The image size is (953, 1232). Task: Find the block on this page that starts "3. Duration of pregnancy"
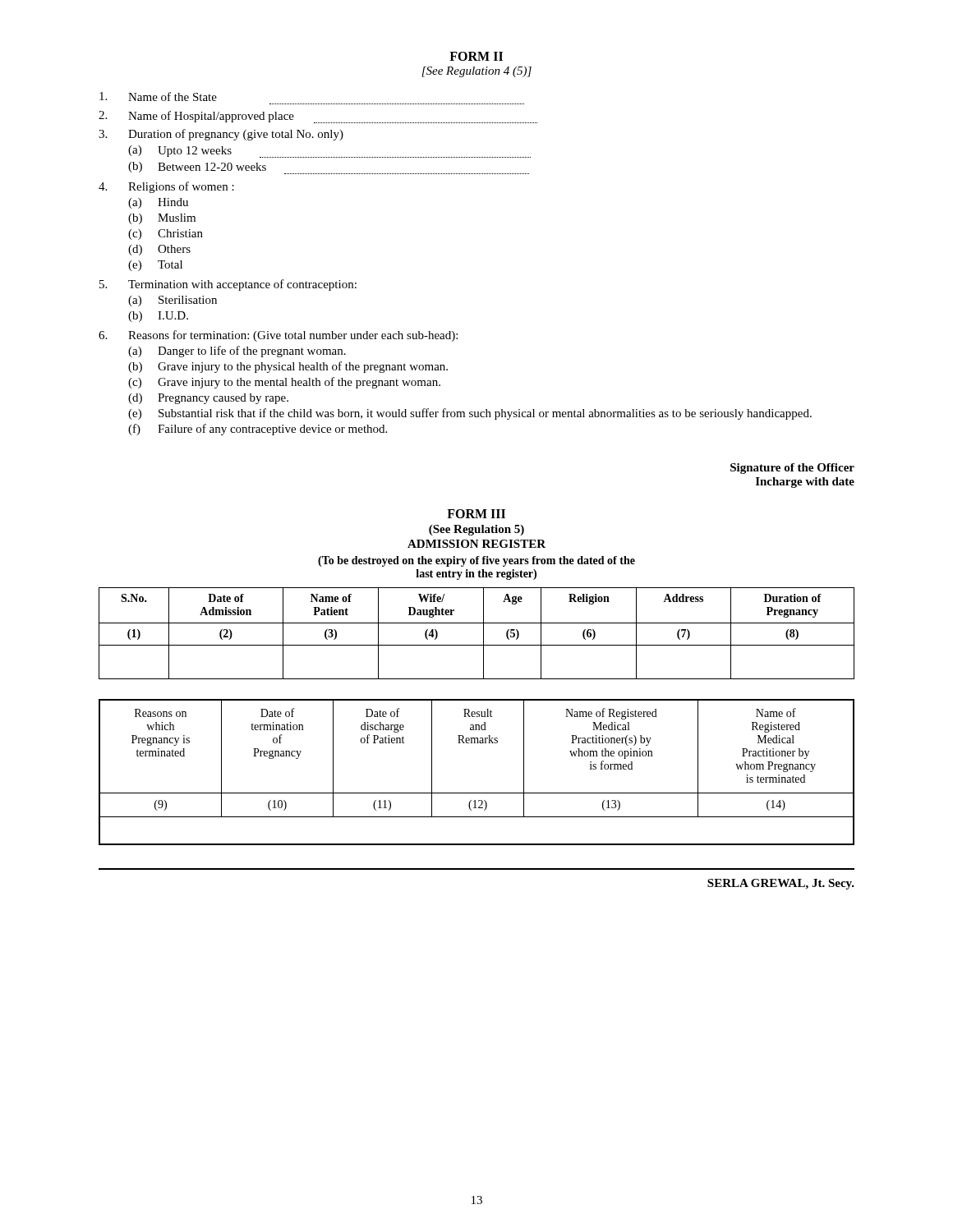476,152
